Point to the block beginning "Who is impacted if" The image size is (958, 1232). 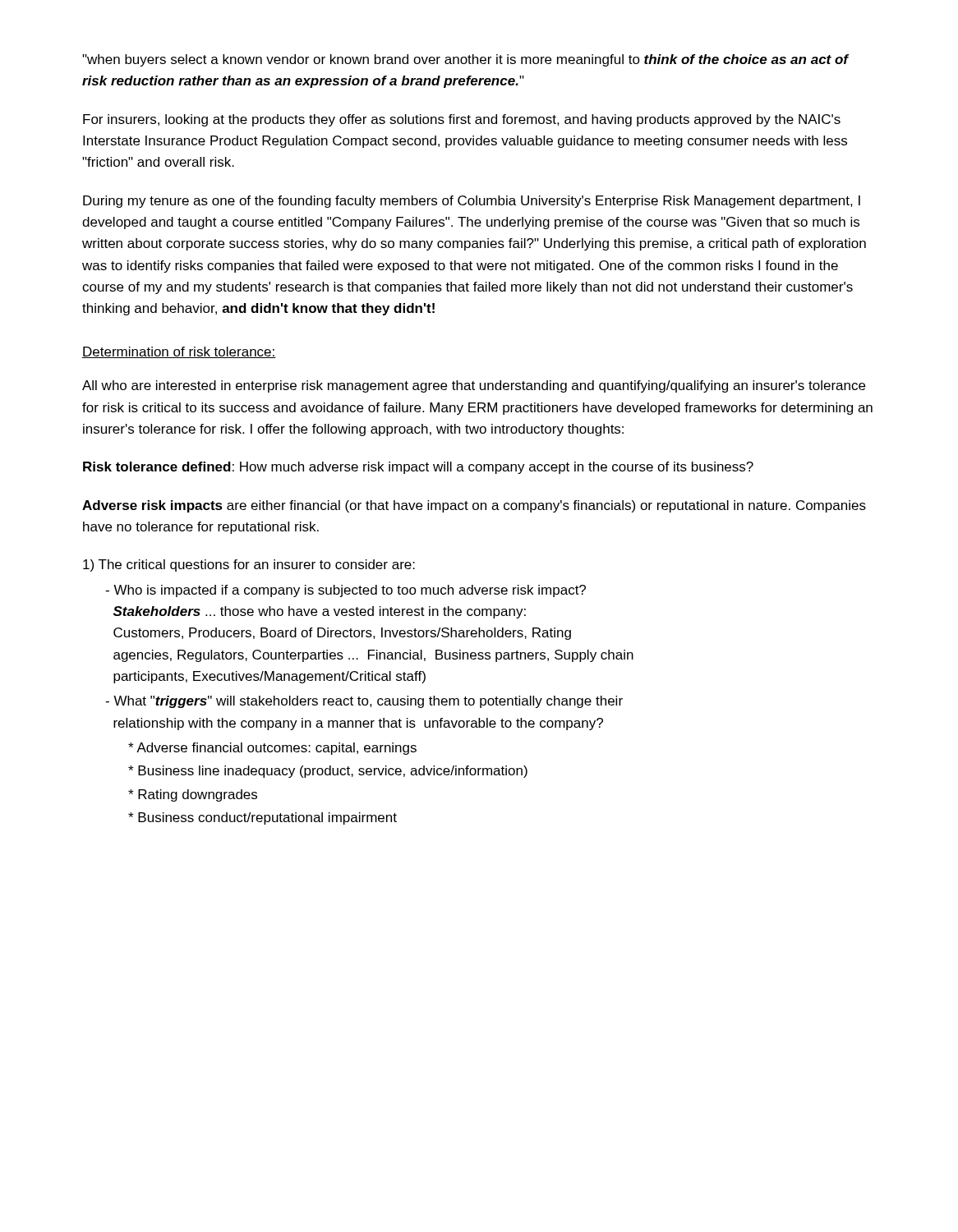pos(370,633)
